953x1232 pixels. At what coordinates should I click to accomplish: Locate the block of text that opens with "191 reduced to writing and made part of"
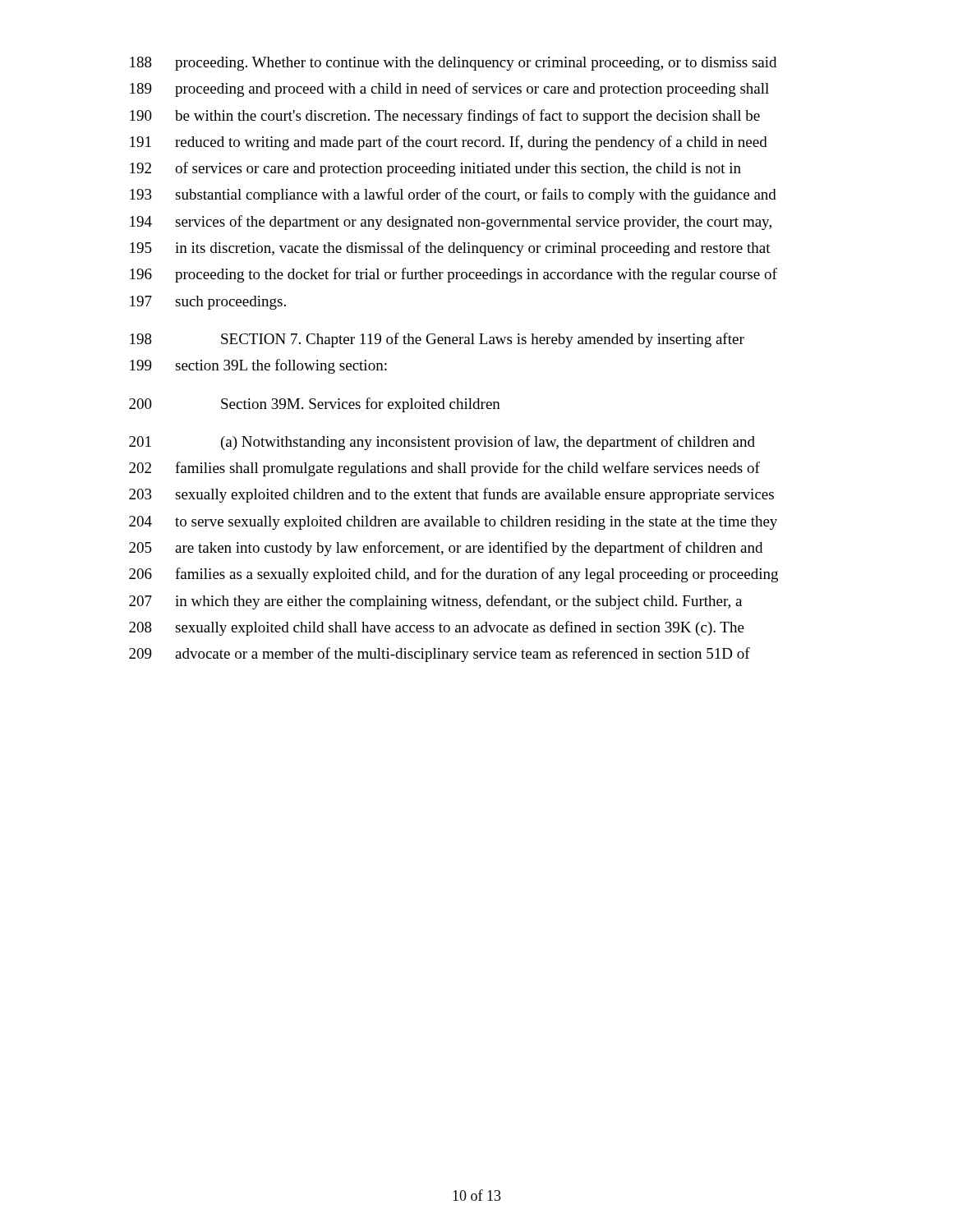489,142
